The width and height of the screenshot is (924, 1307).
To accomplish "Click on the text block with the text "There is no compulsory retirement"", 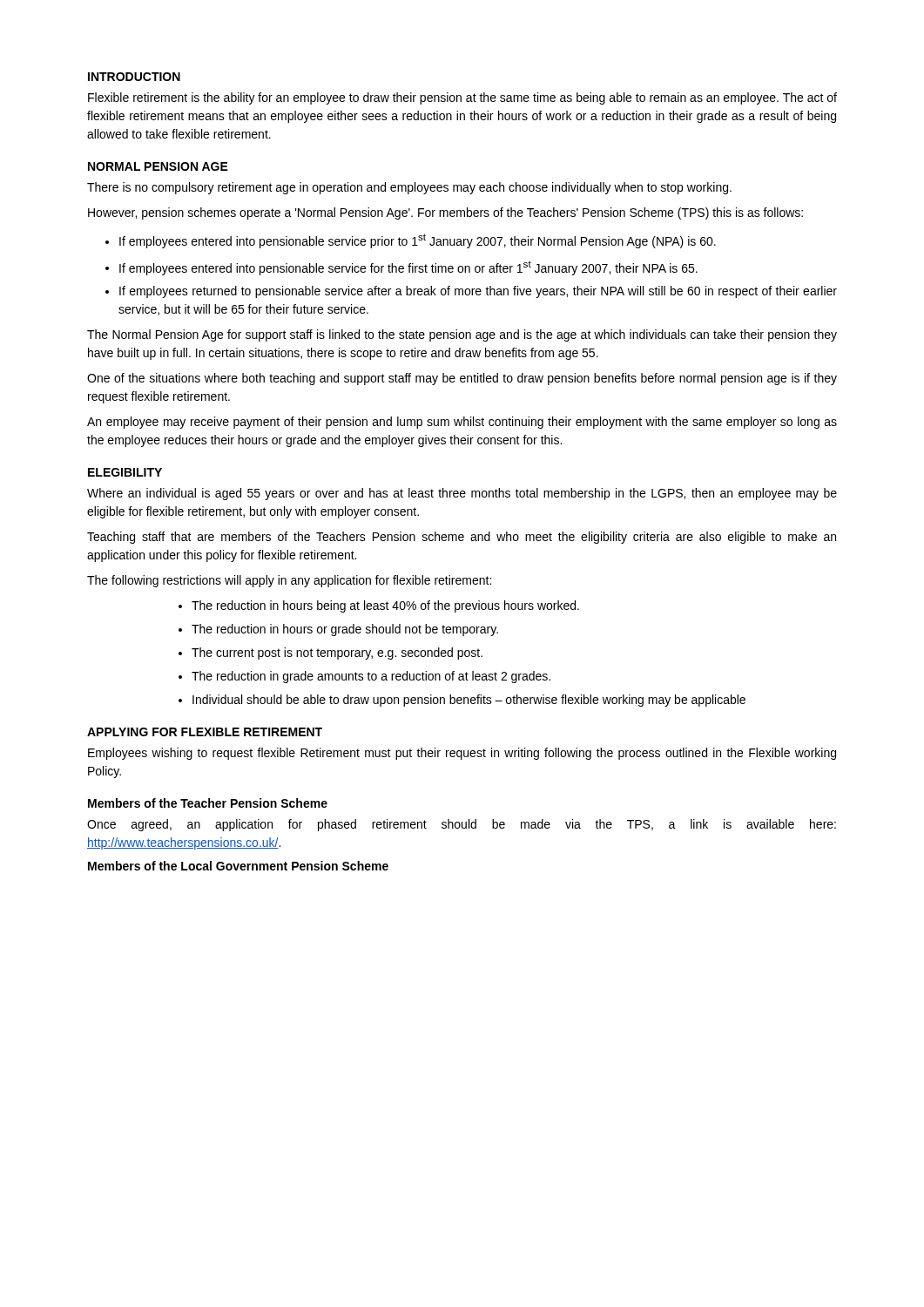I will pyautogui.click(x=462, y=200).
